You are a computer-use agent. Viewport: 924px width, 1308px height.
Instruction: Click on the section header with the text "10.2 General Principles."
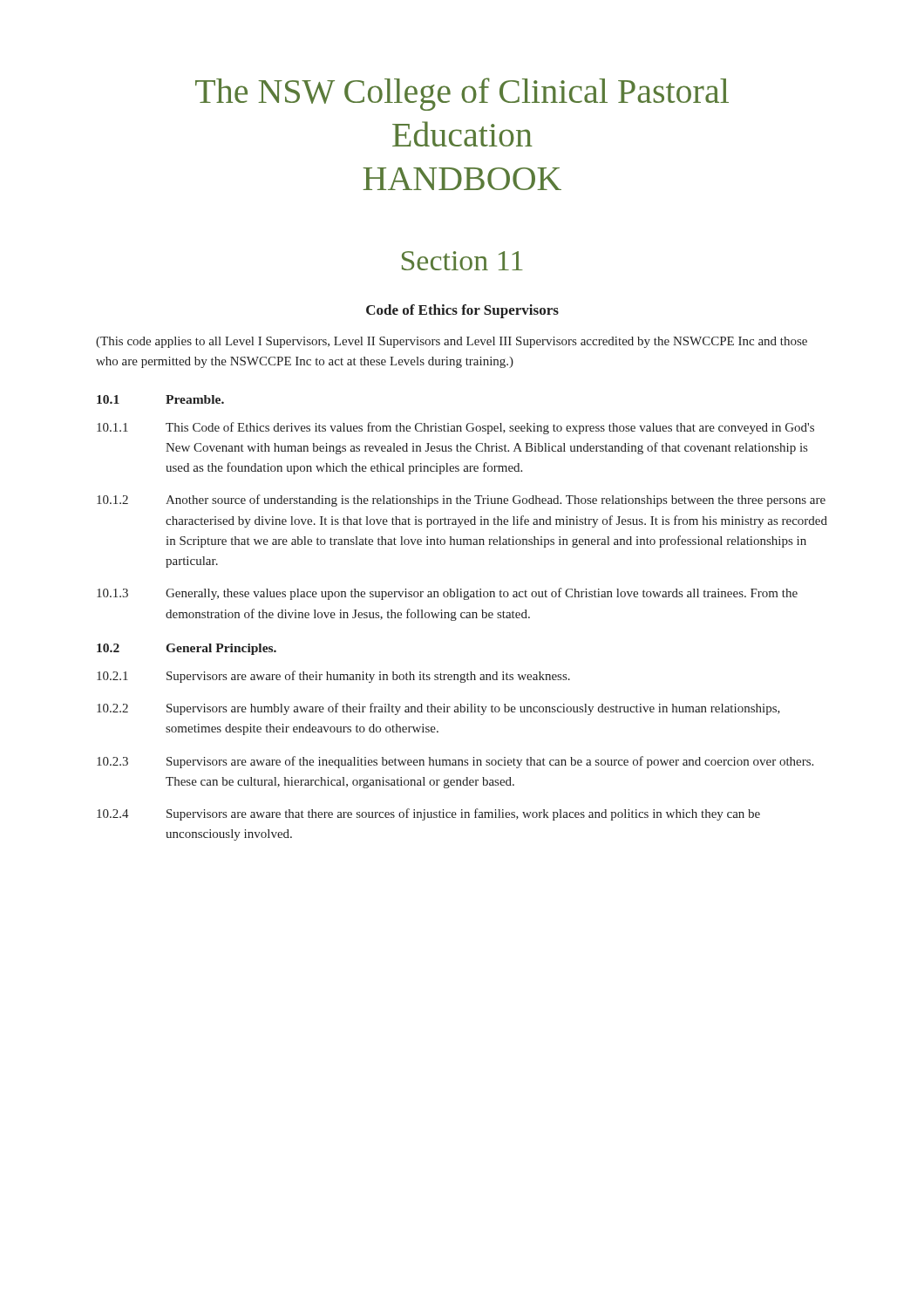186,648
